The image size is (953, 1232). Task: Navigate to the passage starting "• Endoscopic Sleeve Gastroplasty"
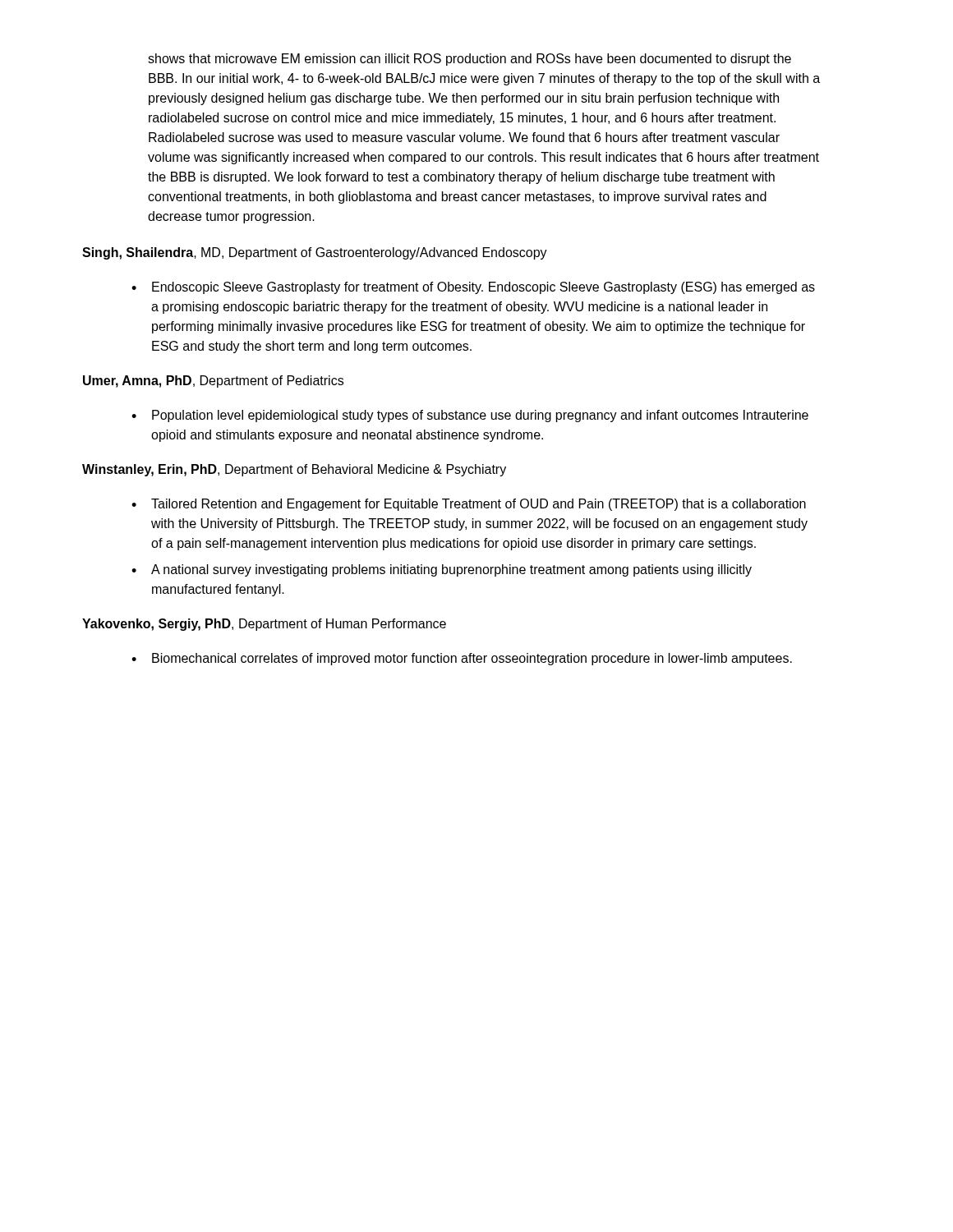(476, 317)
